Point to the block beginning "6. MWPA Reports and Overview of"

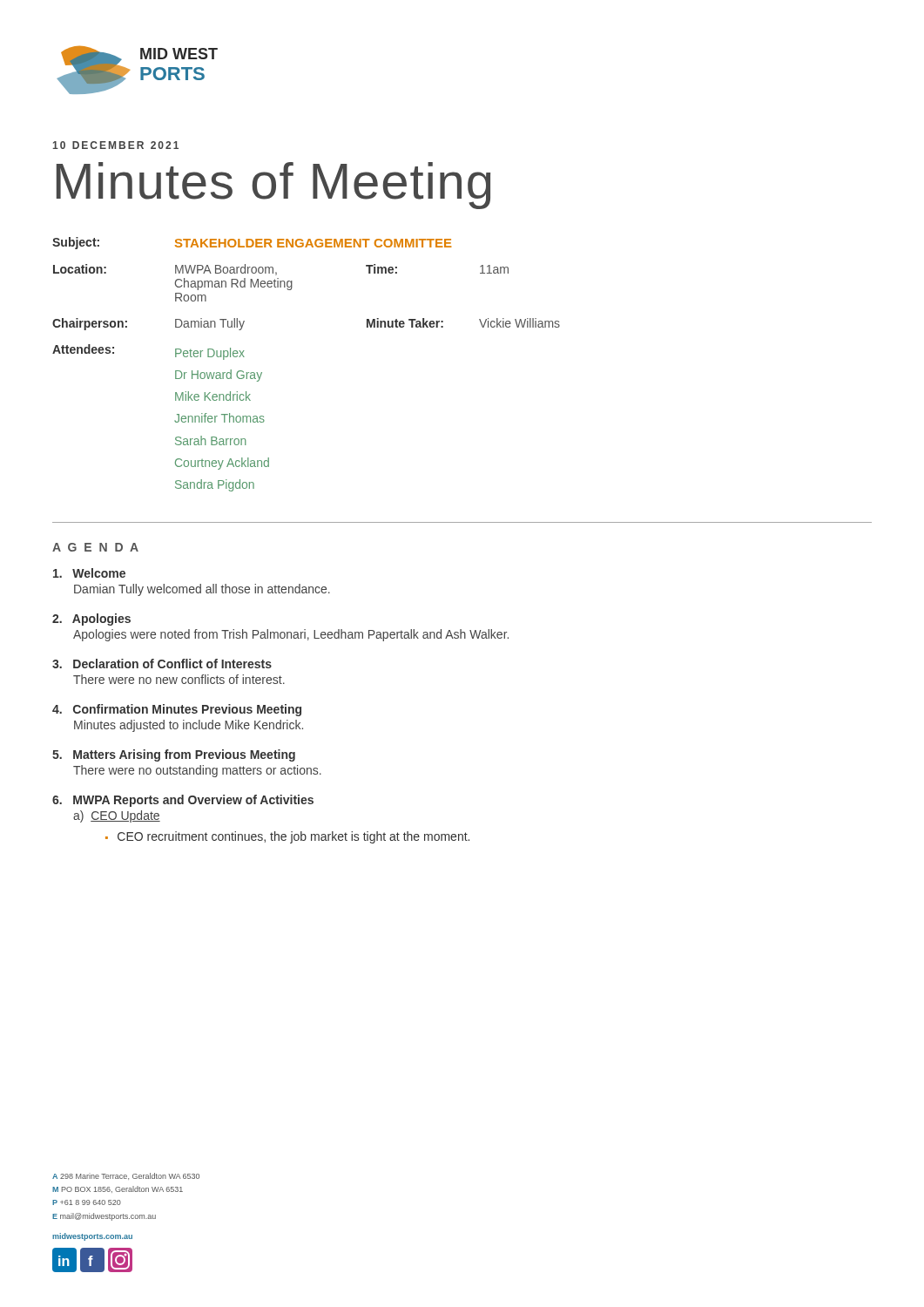[x=183, y=801]
